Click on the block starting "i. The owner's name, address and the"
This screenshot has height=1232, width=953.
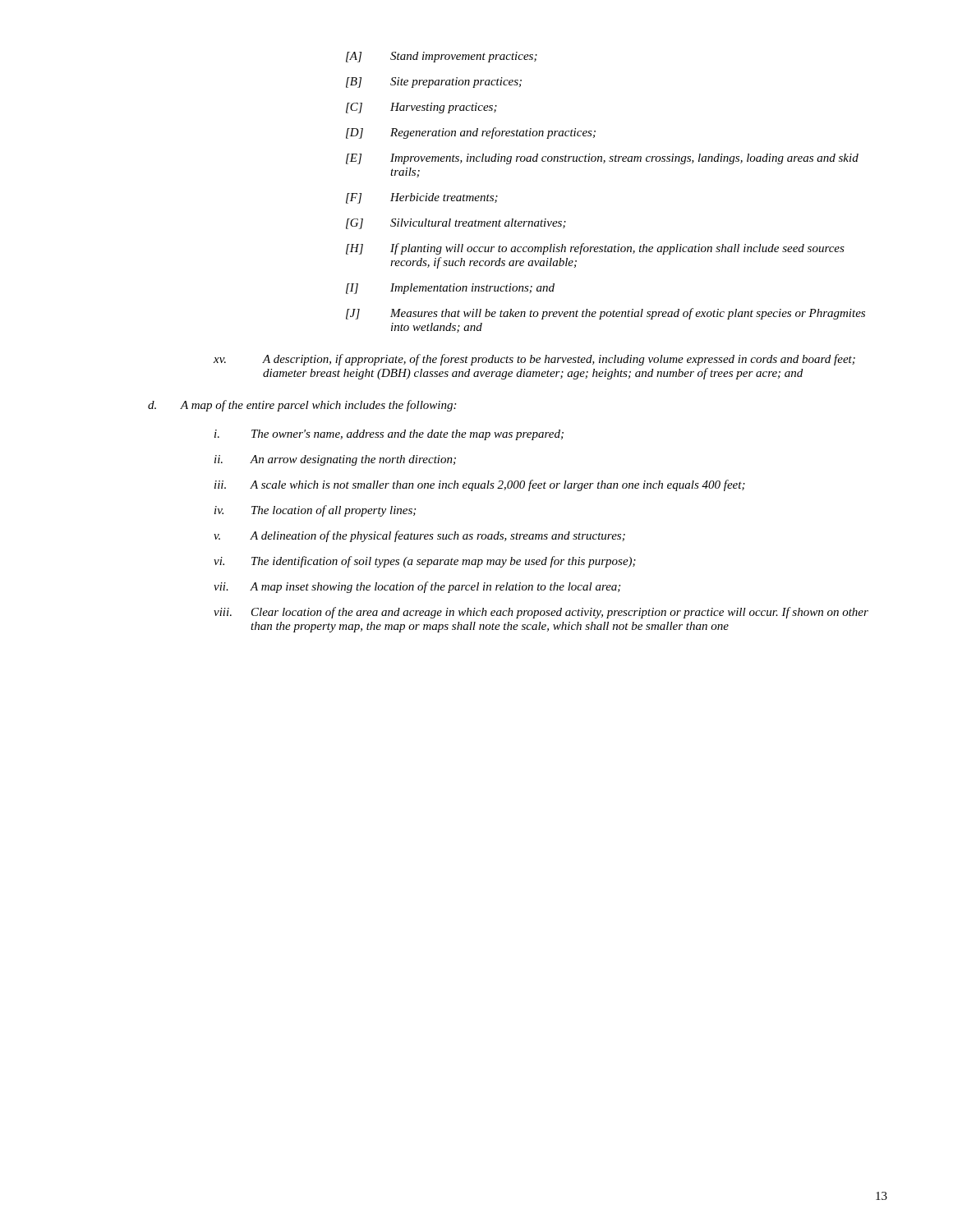point(389,434)
